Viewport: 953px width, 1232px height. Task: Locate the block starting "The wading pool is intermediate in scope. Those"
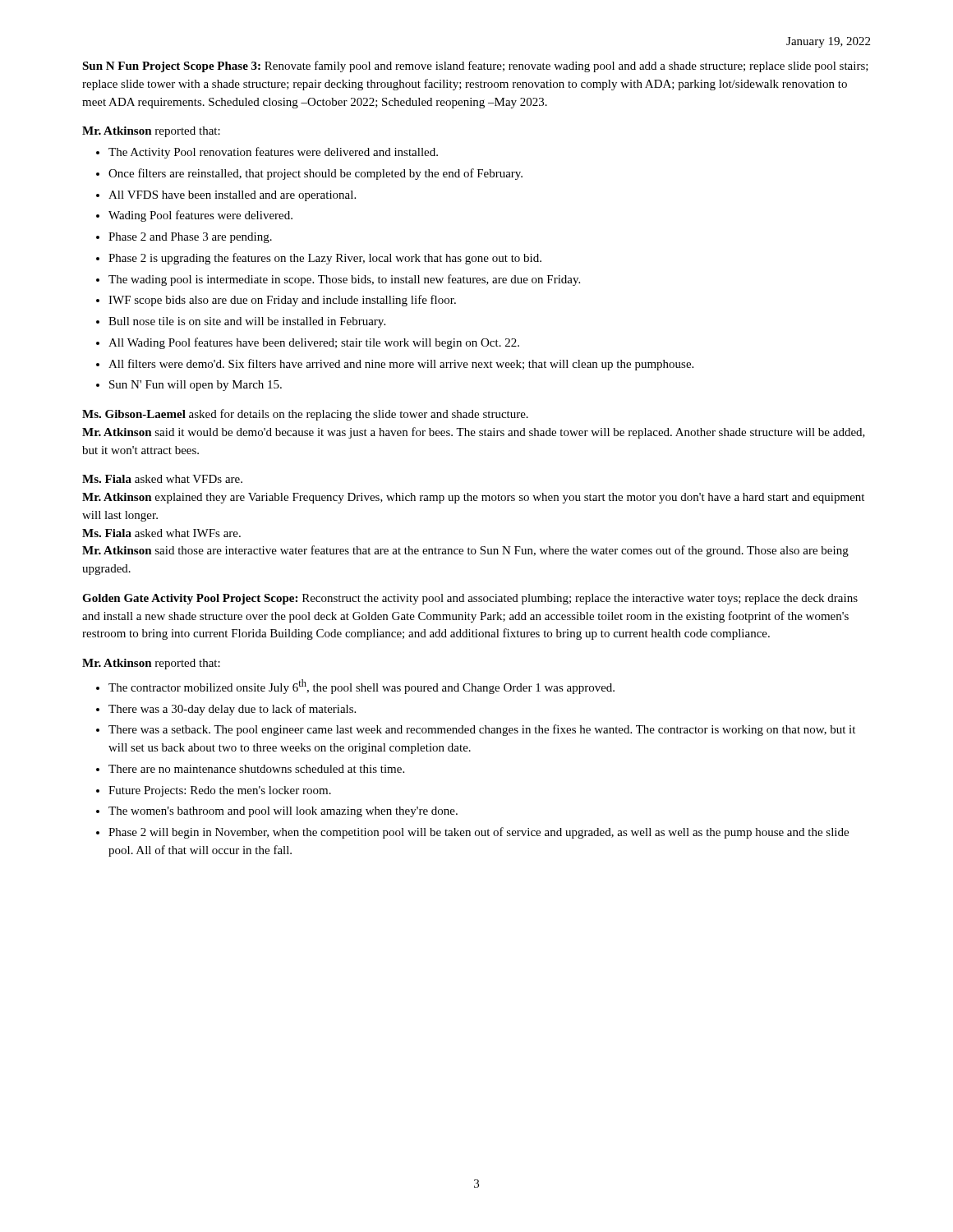click(345, 279)
